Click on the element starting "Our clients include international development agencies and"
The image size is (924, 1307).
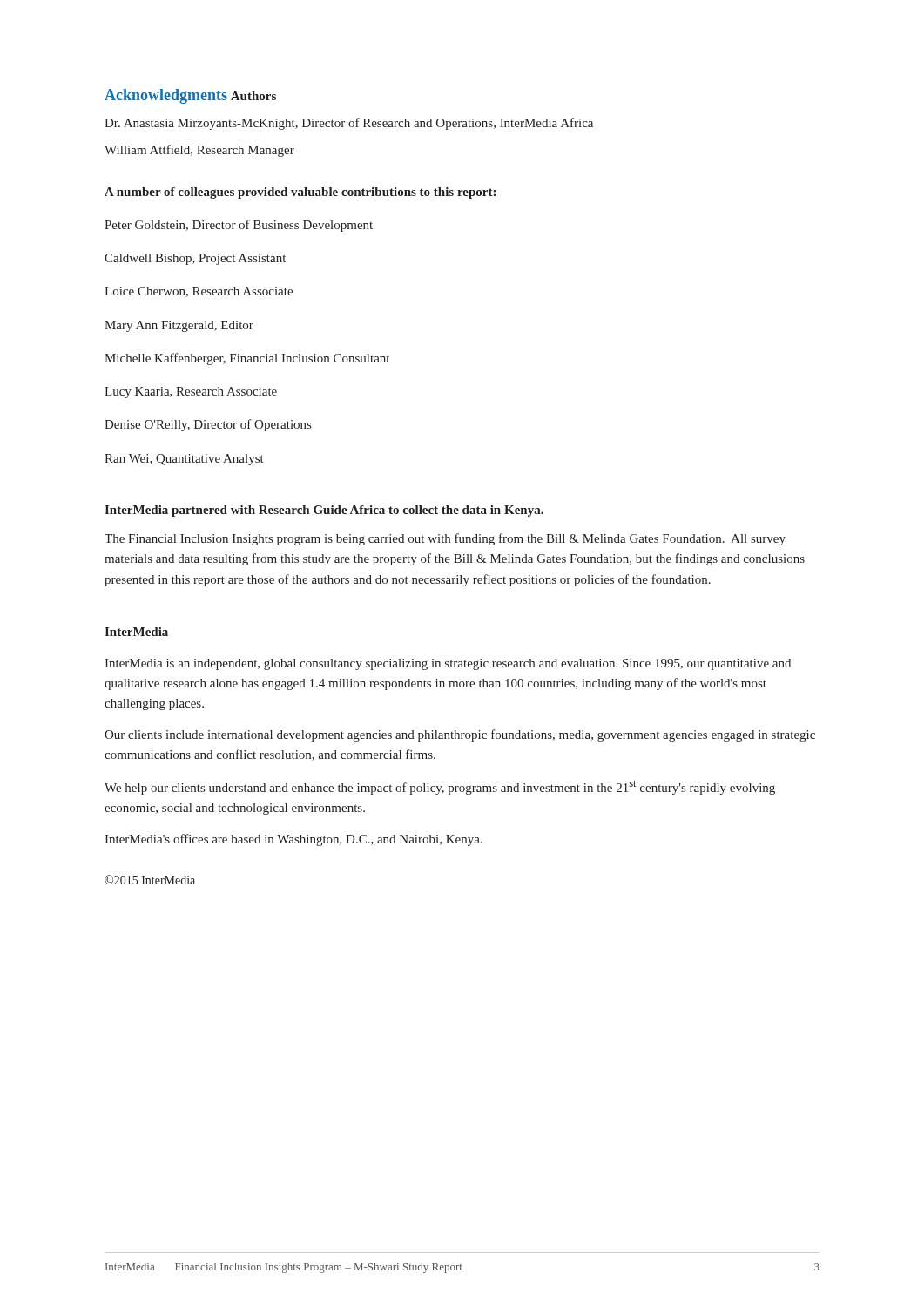[462, 745]
